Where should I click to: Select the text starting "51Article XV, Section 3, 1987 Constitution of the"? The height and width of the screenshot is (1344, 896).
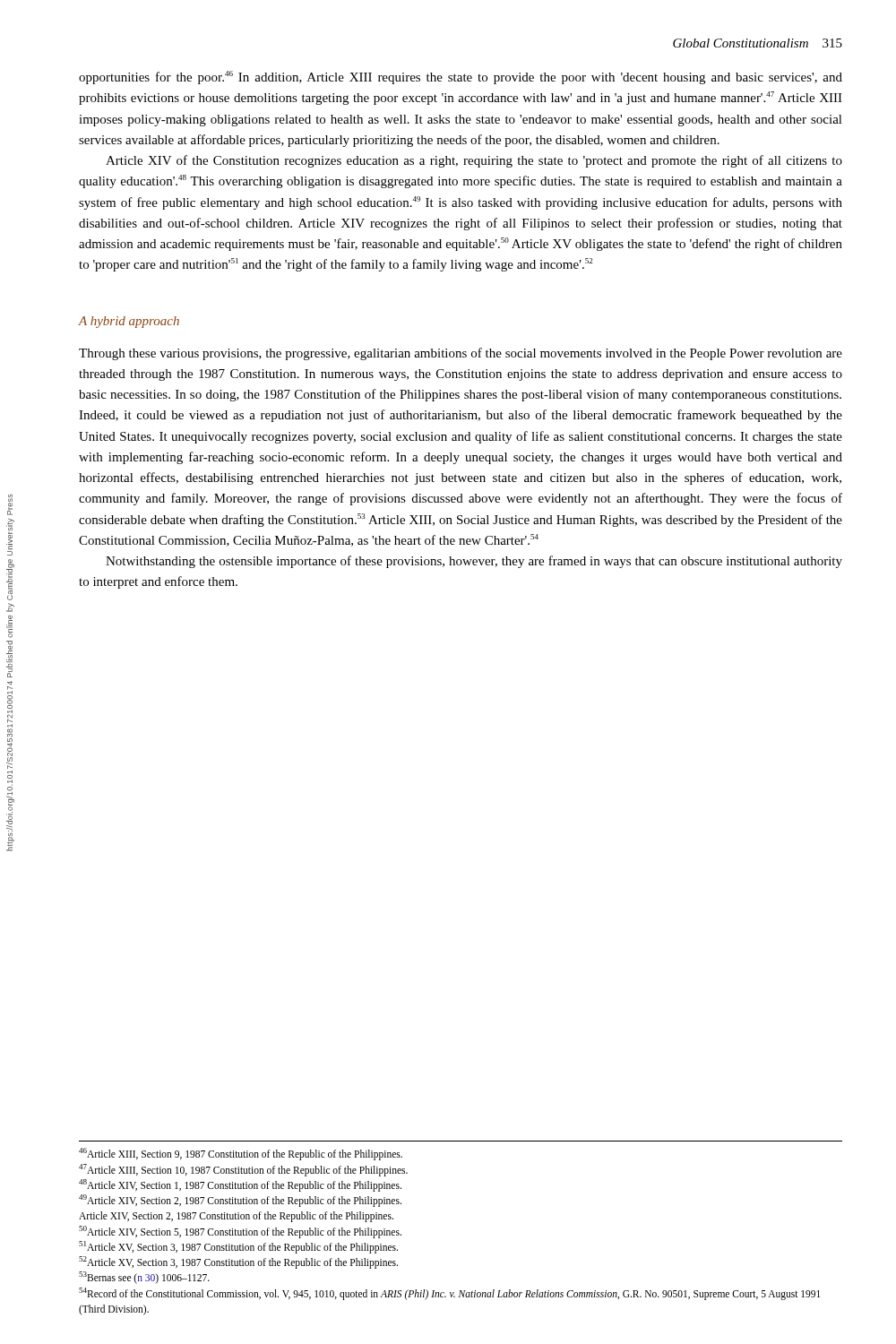[x=239, y=1246]
